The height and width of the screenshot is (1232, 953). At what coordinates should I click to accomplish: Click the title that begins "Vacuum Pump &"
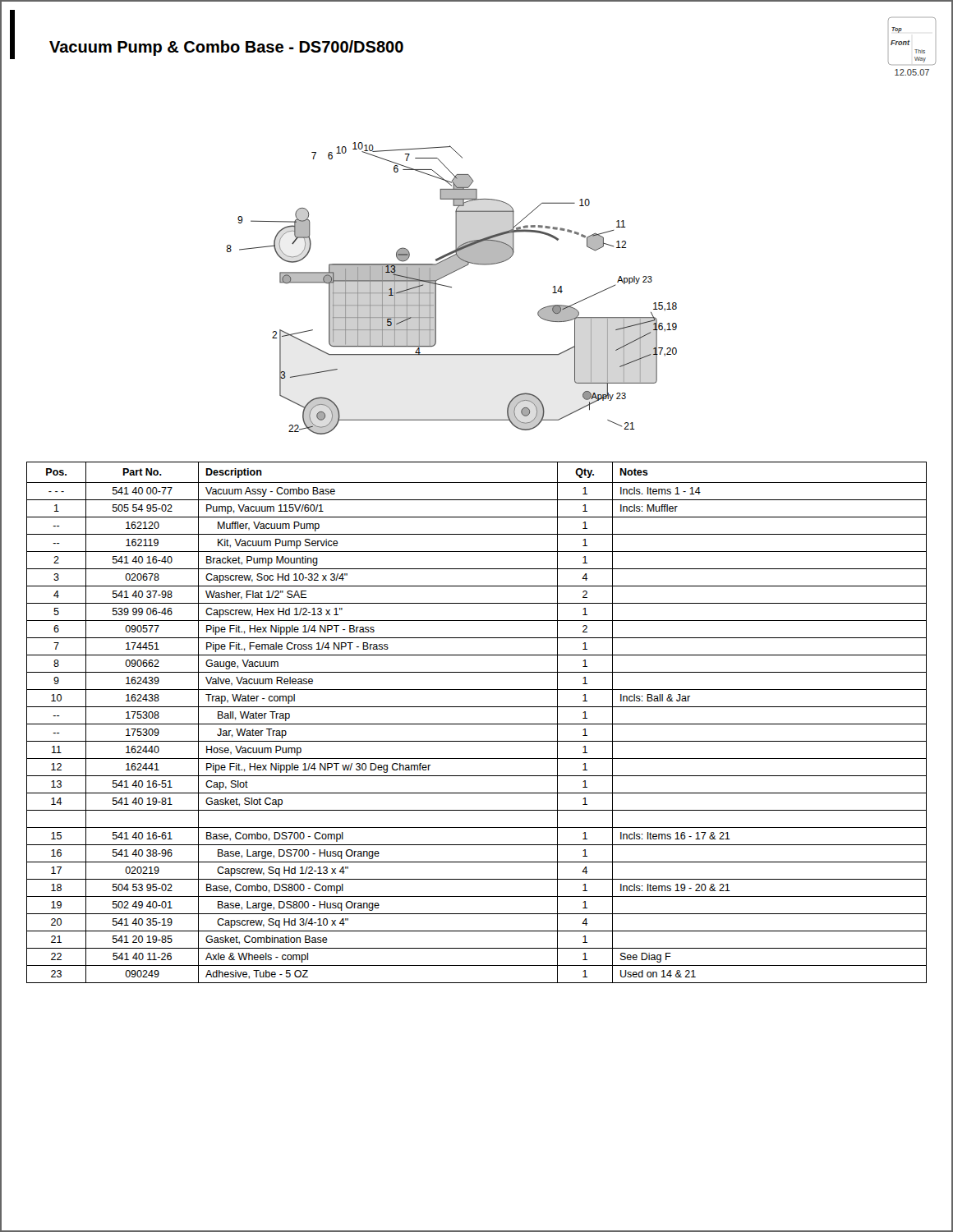226,46
